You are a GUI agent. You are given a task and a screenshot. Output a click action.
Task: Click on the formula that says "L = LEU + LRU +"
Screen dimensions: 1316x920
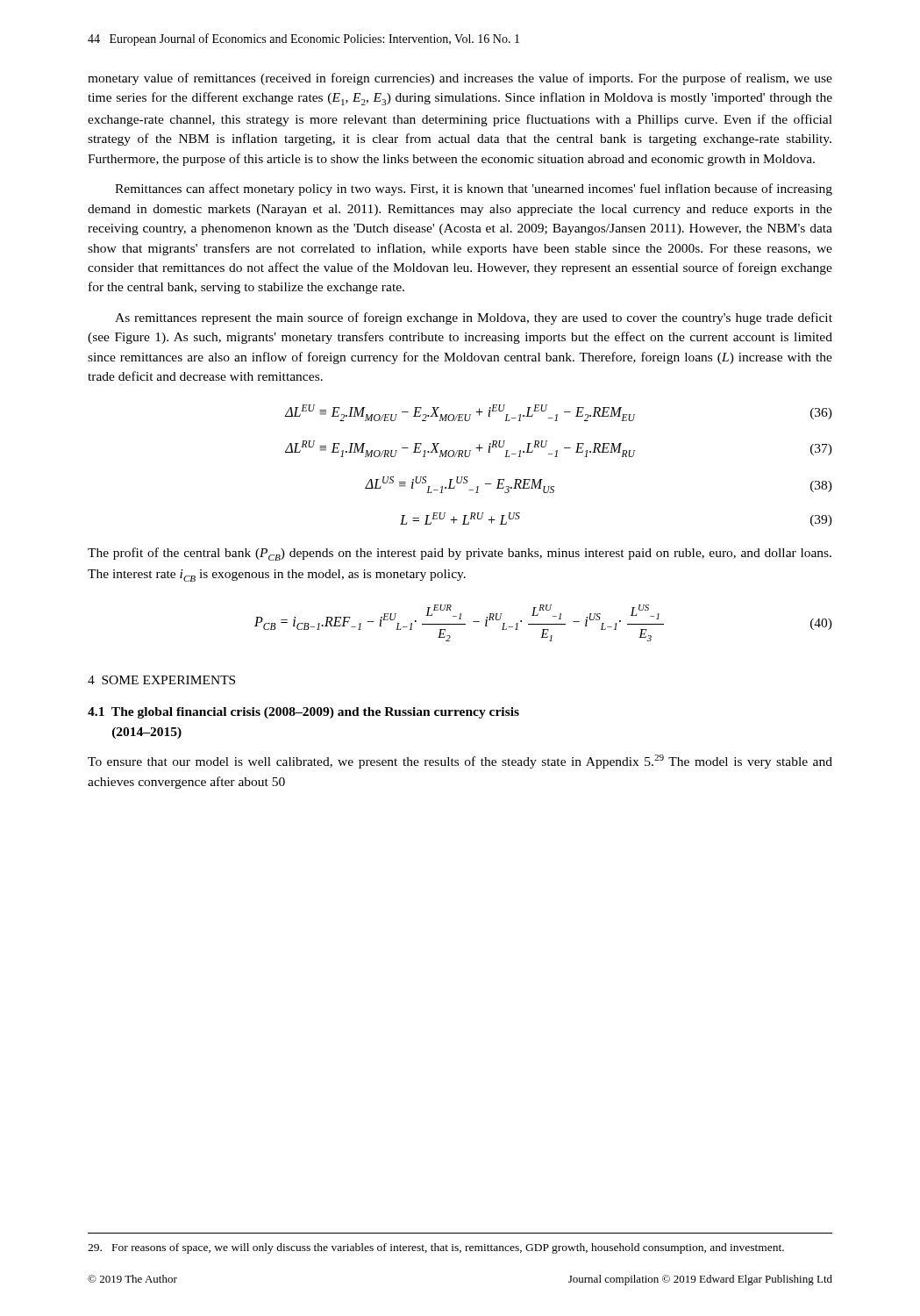[x=465, y=519]
